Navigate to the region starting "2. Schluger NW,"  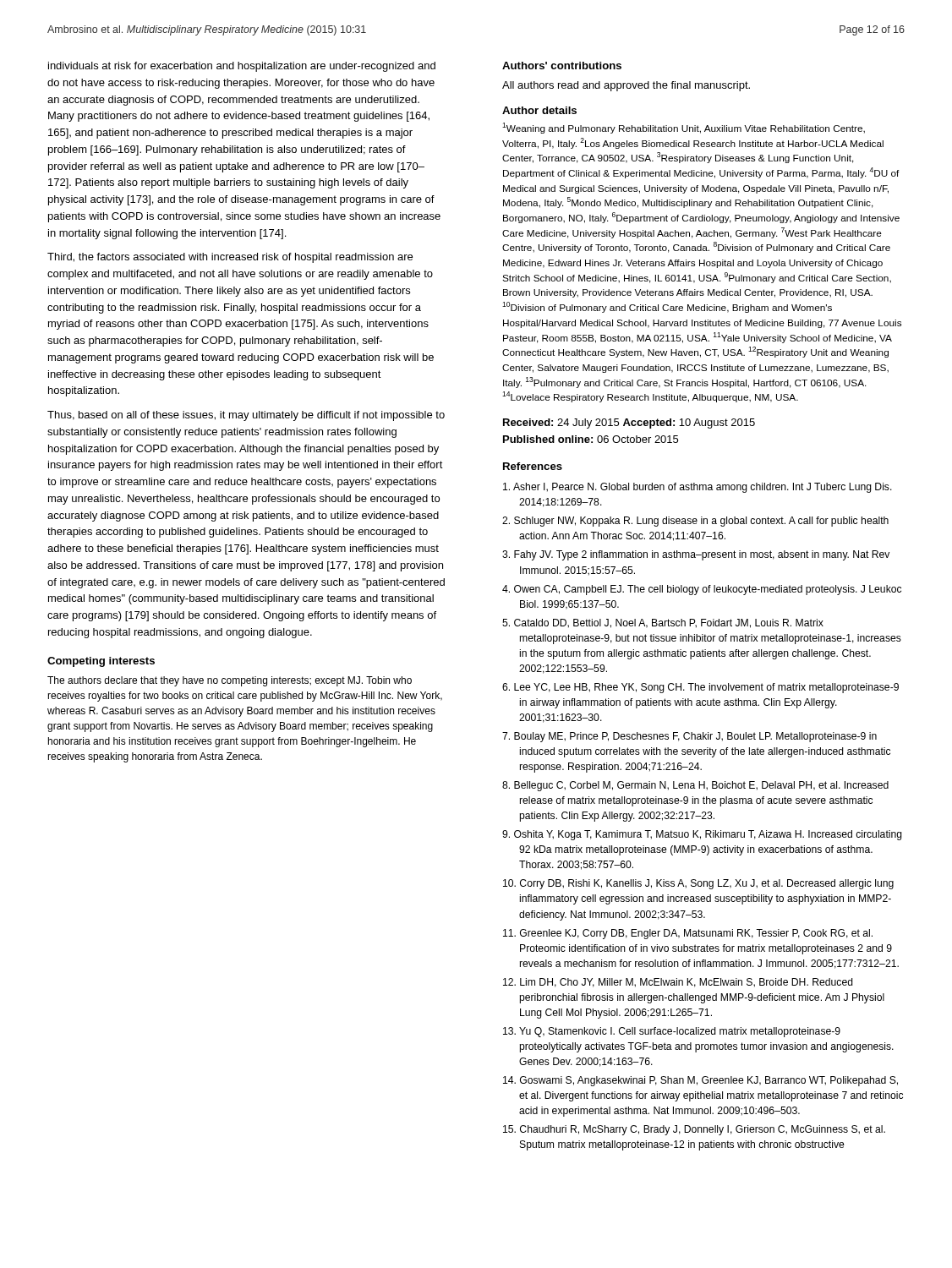[696, 529]
